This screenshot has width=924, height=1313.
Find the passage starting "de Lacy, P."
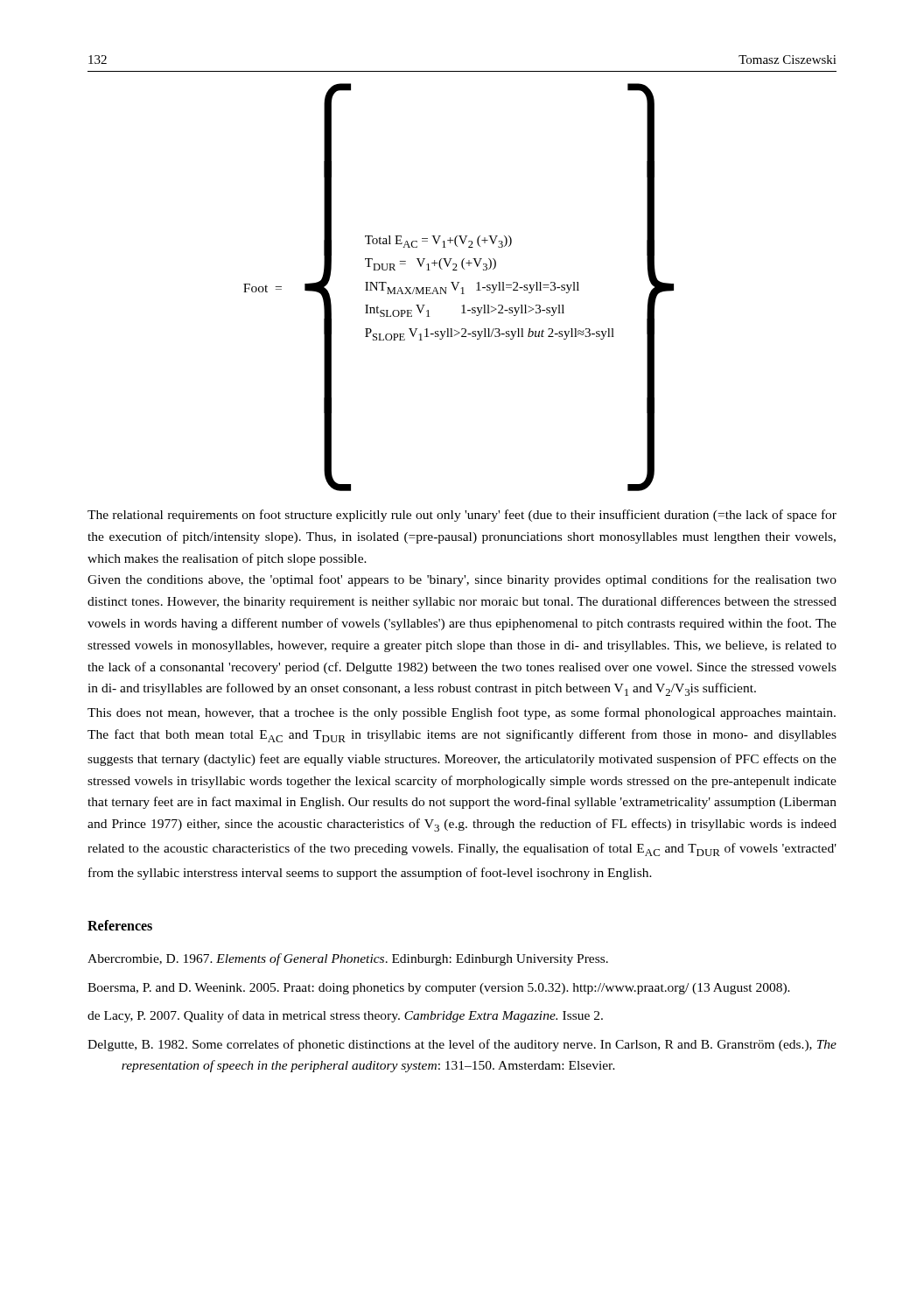click(346, 1015)
